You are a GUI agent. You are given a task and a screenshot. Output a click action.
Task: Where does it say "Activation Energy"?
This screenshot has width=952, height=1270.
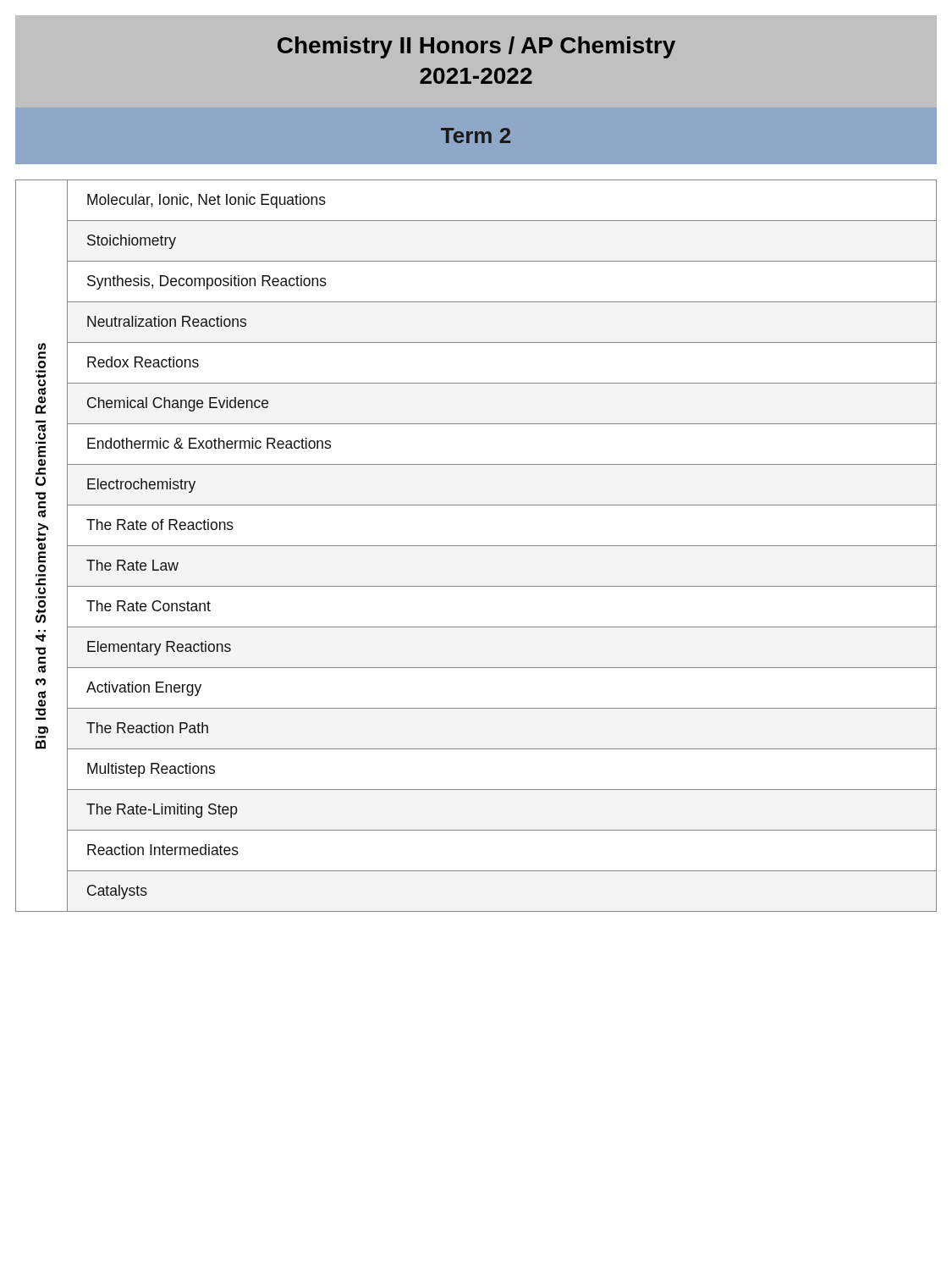coord(144,687)
